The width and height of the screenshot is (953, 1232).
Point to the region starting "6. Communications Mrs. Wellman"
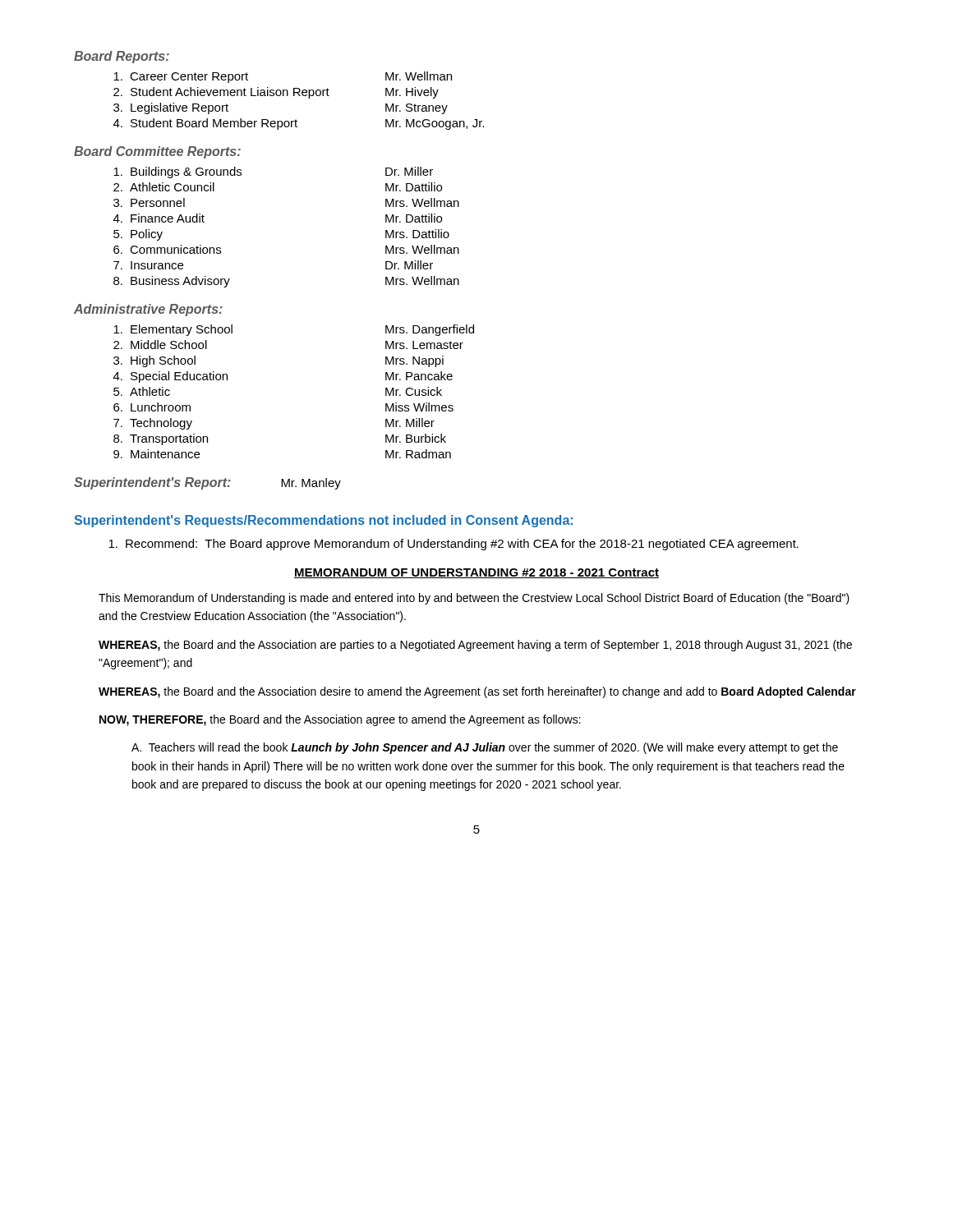(168, 249)
